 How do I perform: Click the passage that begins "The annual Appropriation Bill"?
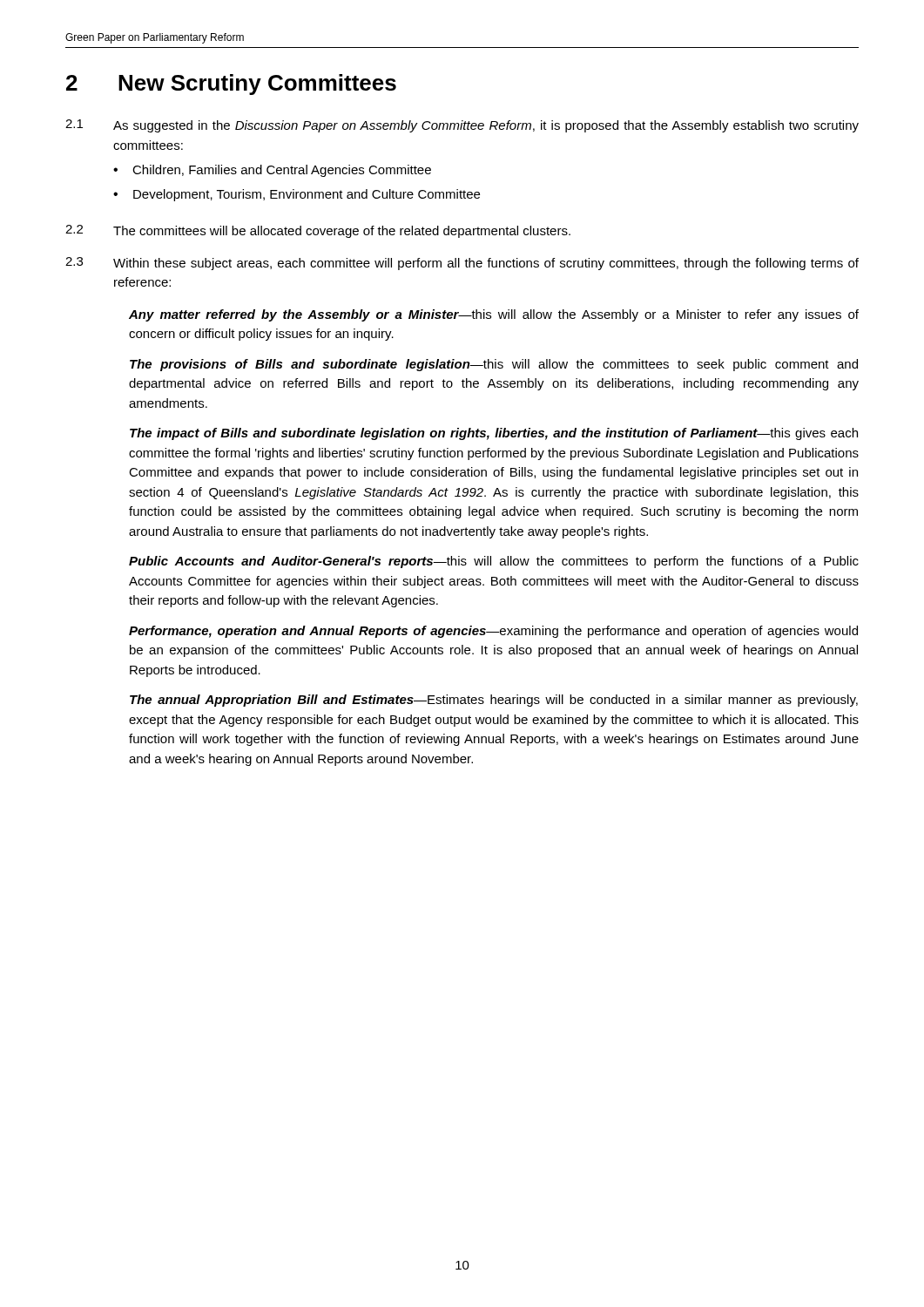[x=486, y=729]
